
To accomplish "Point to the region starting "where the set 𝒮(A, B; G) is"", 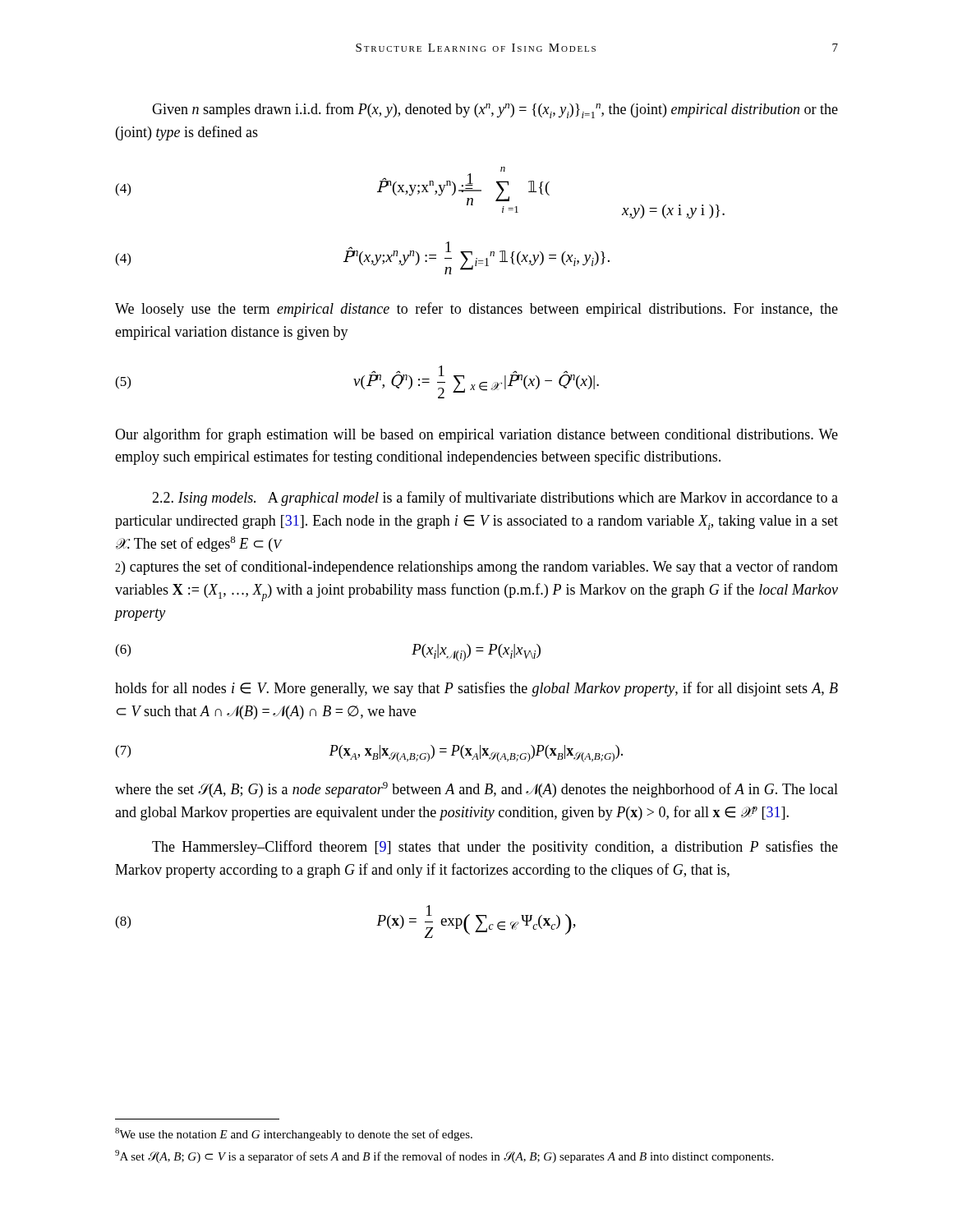I will point(476,790).
